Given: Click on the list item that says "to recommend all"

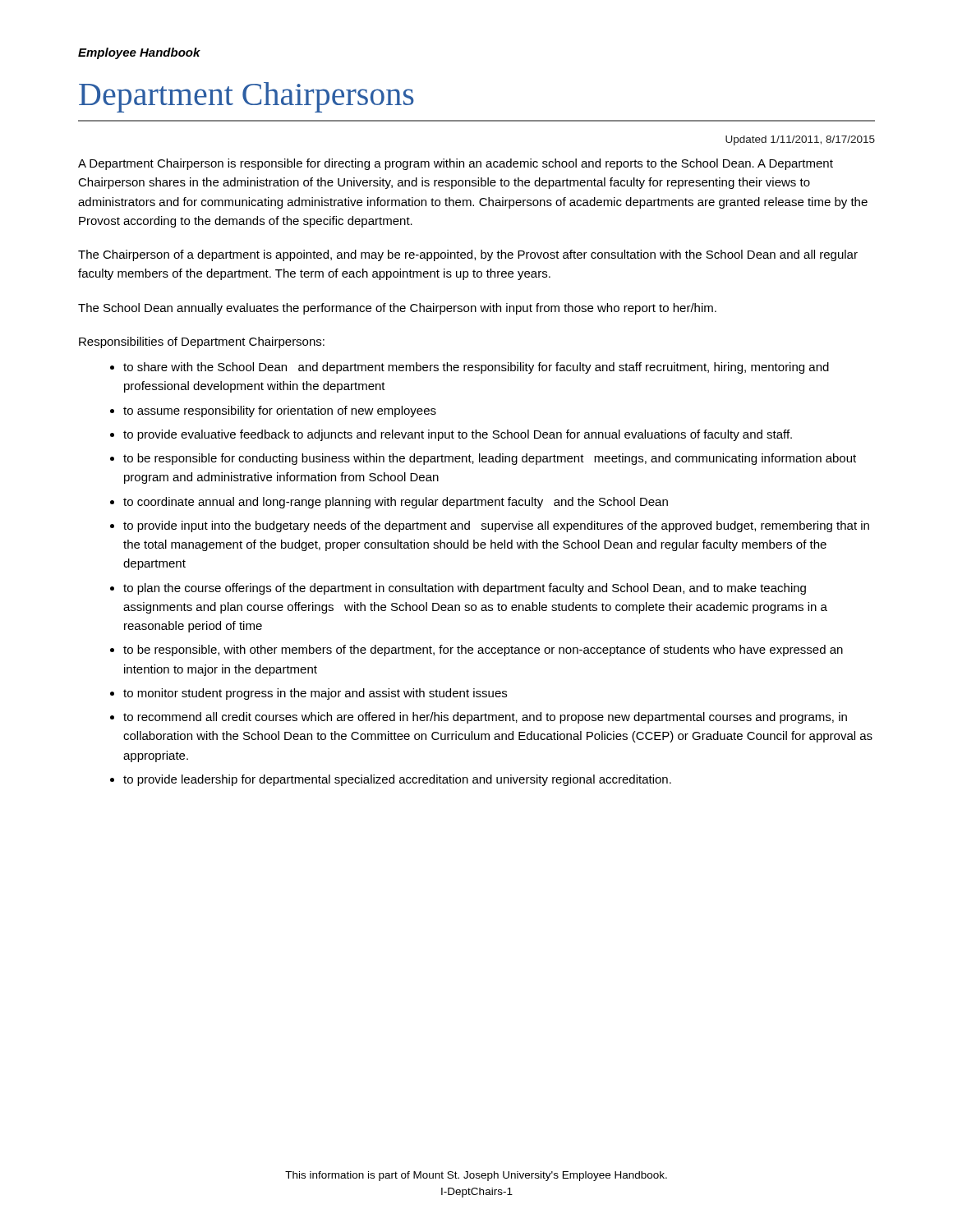Looking at the screenshot, I should pyautogui.click(x=498, y=736).
